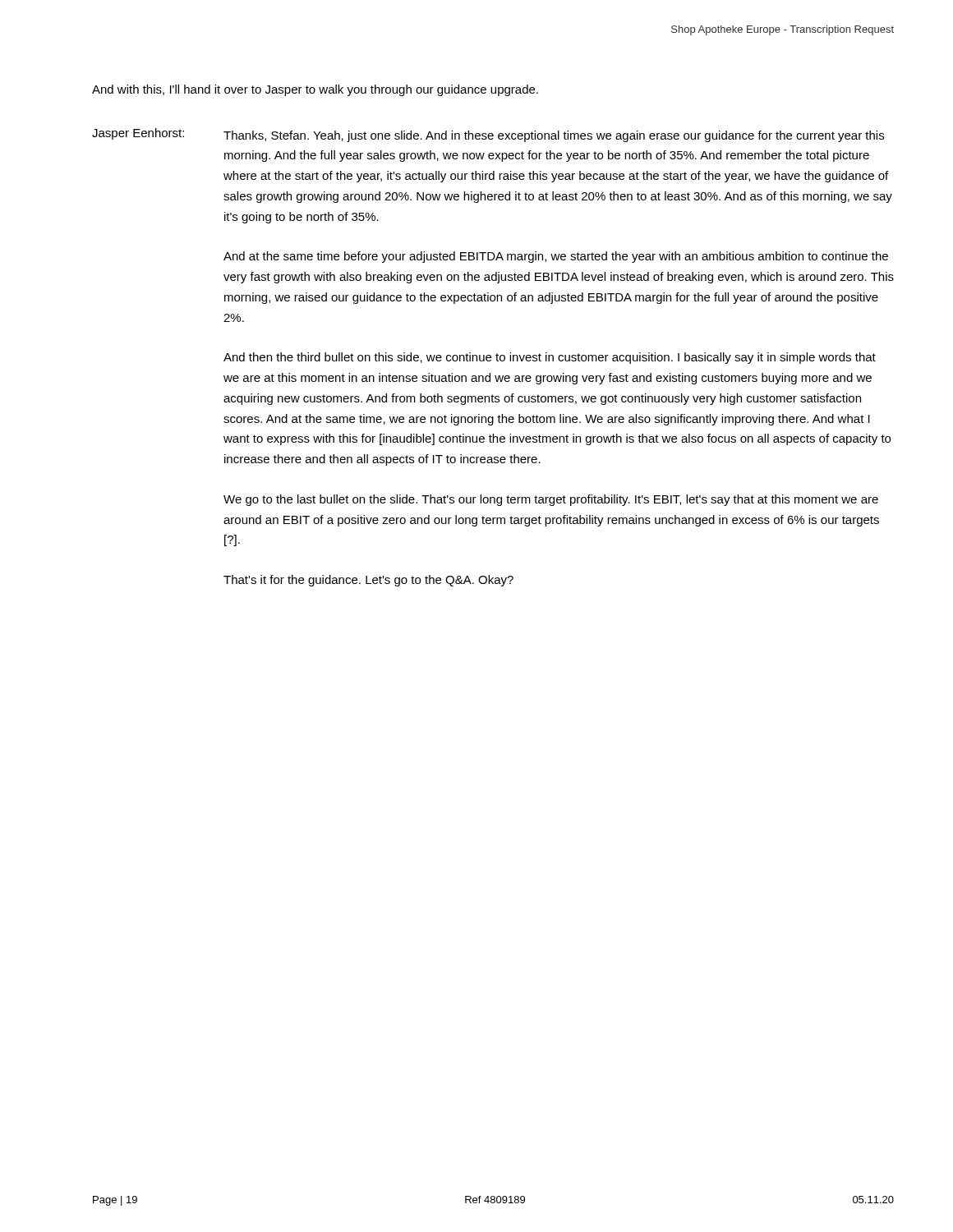Locate the block starting "We go to the last bullet"
953x1232 pixels.
coord(551,519)
